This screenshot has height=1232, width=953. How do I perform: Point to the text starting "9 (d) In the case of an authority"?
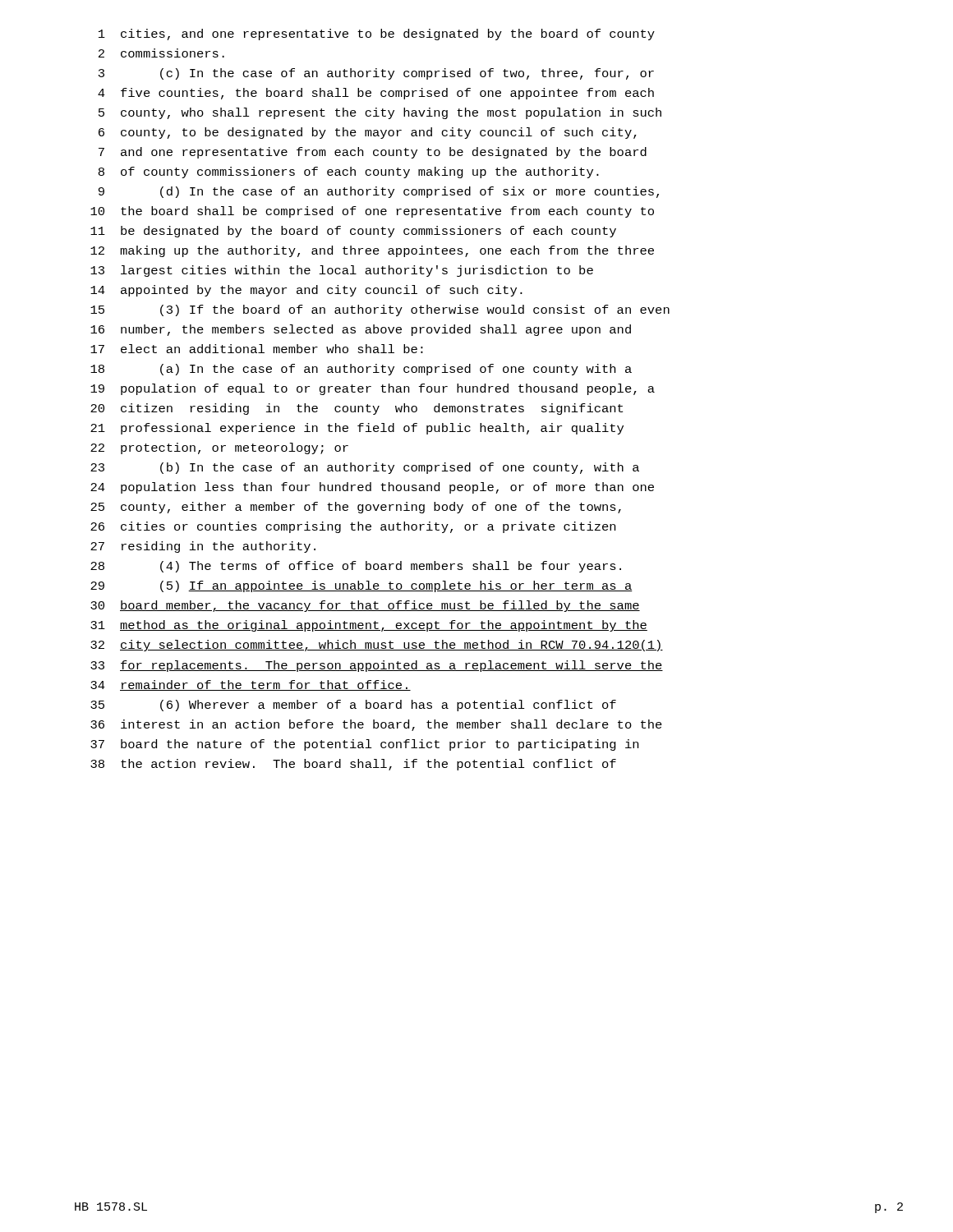pos(489,242)
